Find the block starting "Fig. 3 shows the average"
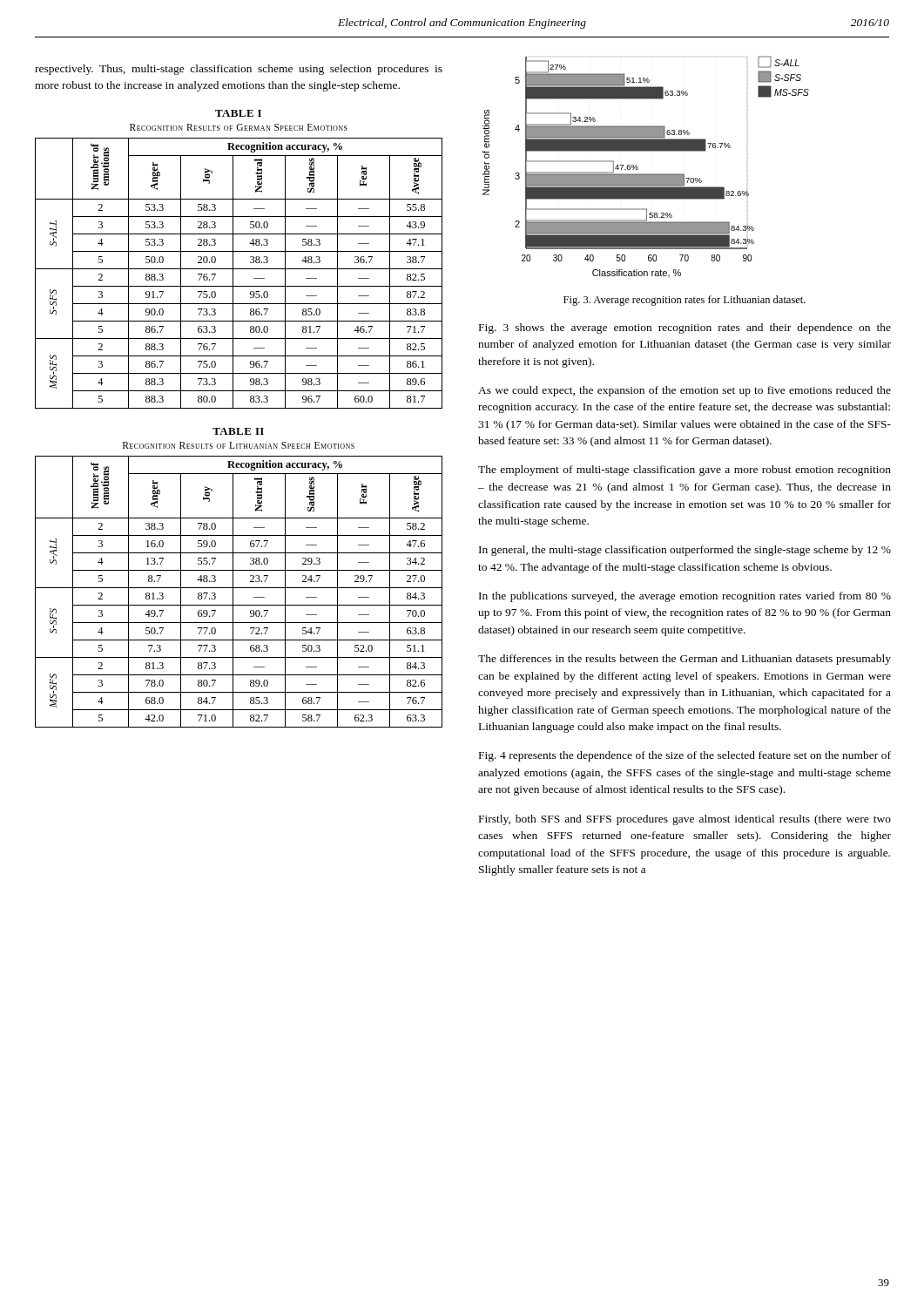Viewport: 924px width, 1307px height. (684, 598)
